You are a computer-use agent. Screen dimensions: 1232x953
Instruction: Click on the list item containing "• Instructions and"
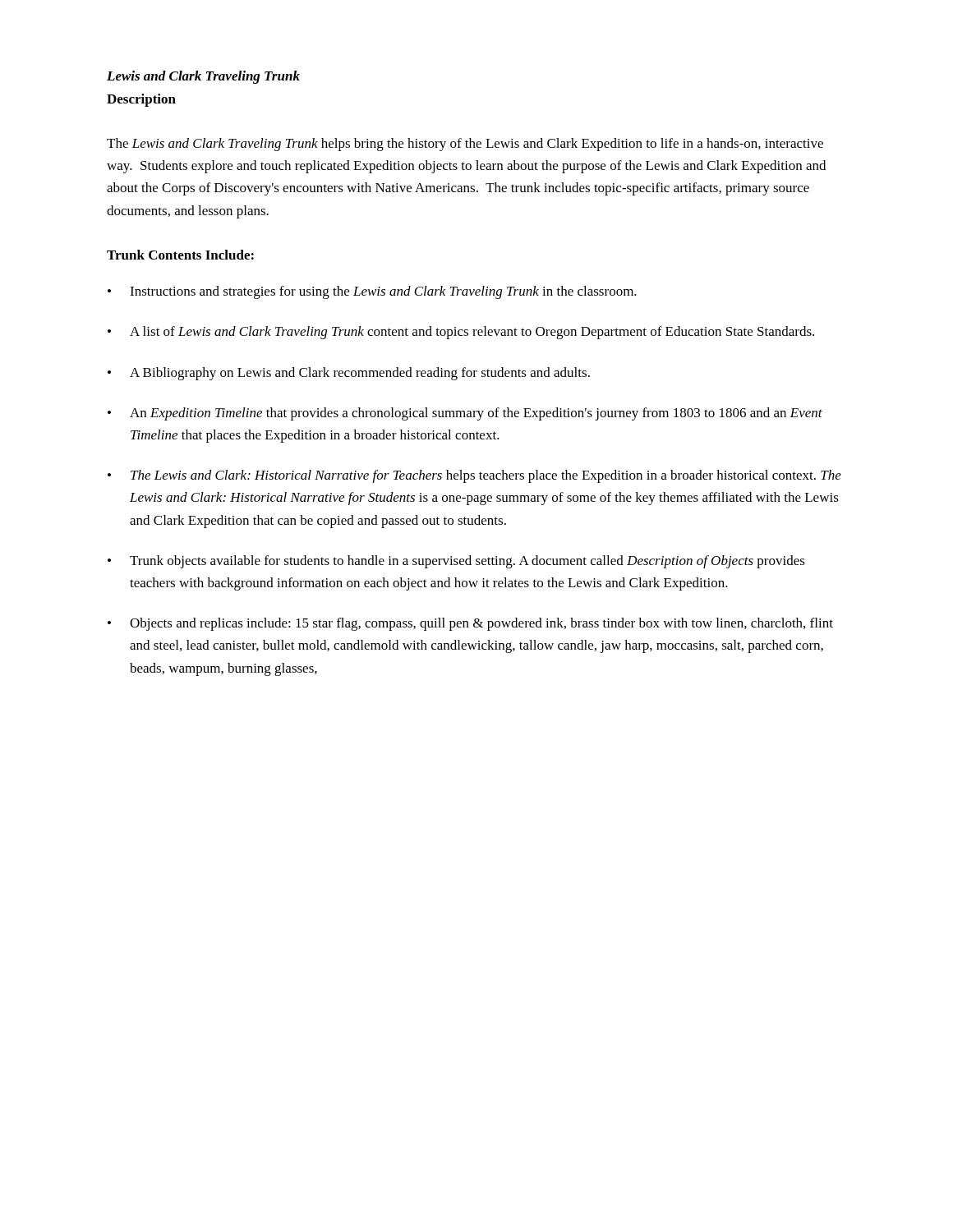point(476,291)
